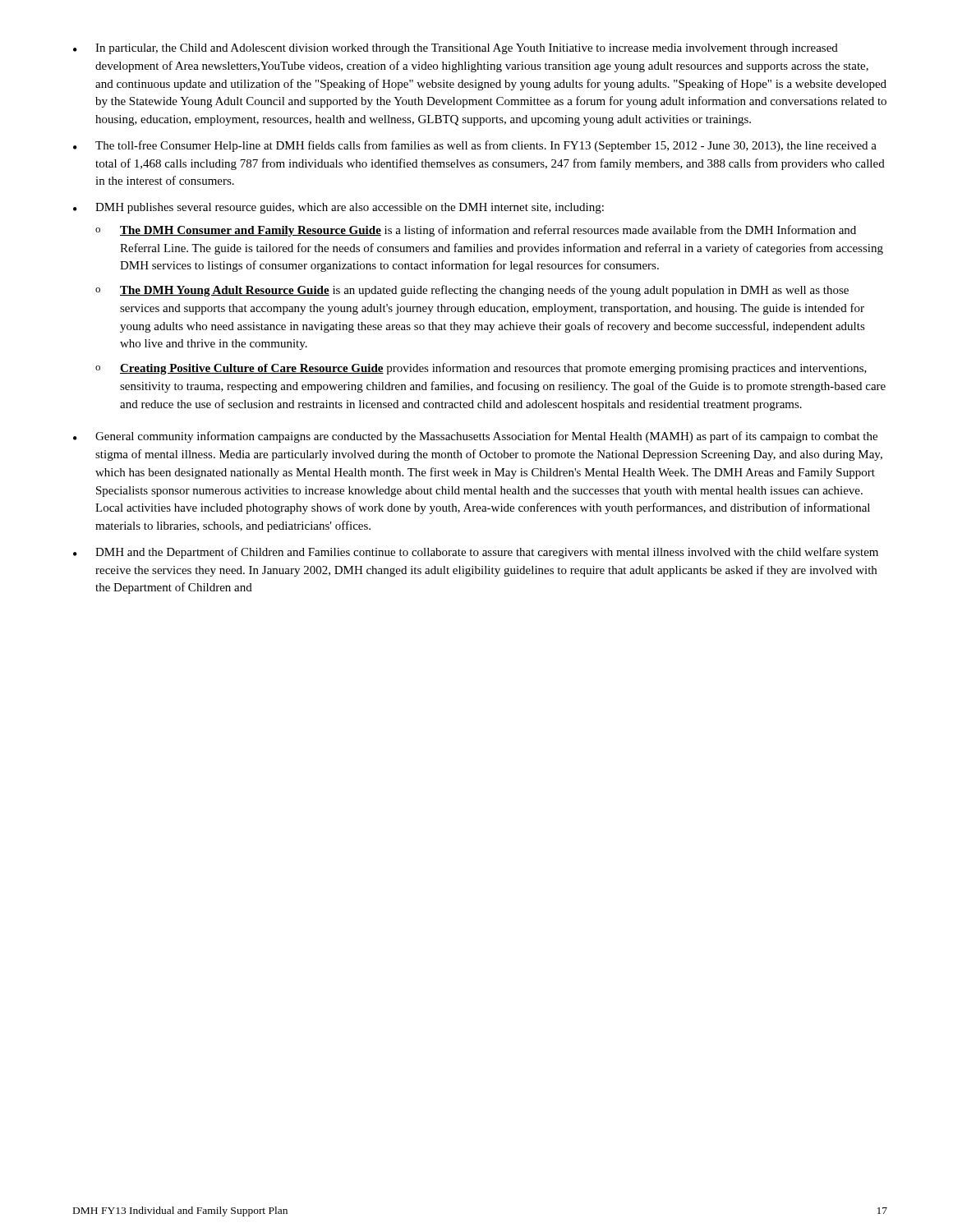This screenshot has width=953, height=1232.
Task: Select the list item that says "• In particular,"
Action: [x=480, y=84]
